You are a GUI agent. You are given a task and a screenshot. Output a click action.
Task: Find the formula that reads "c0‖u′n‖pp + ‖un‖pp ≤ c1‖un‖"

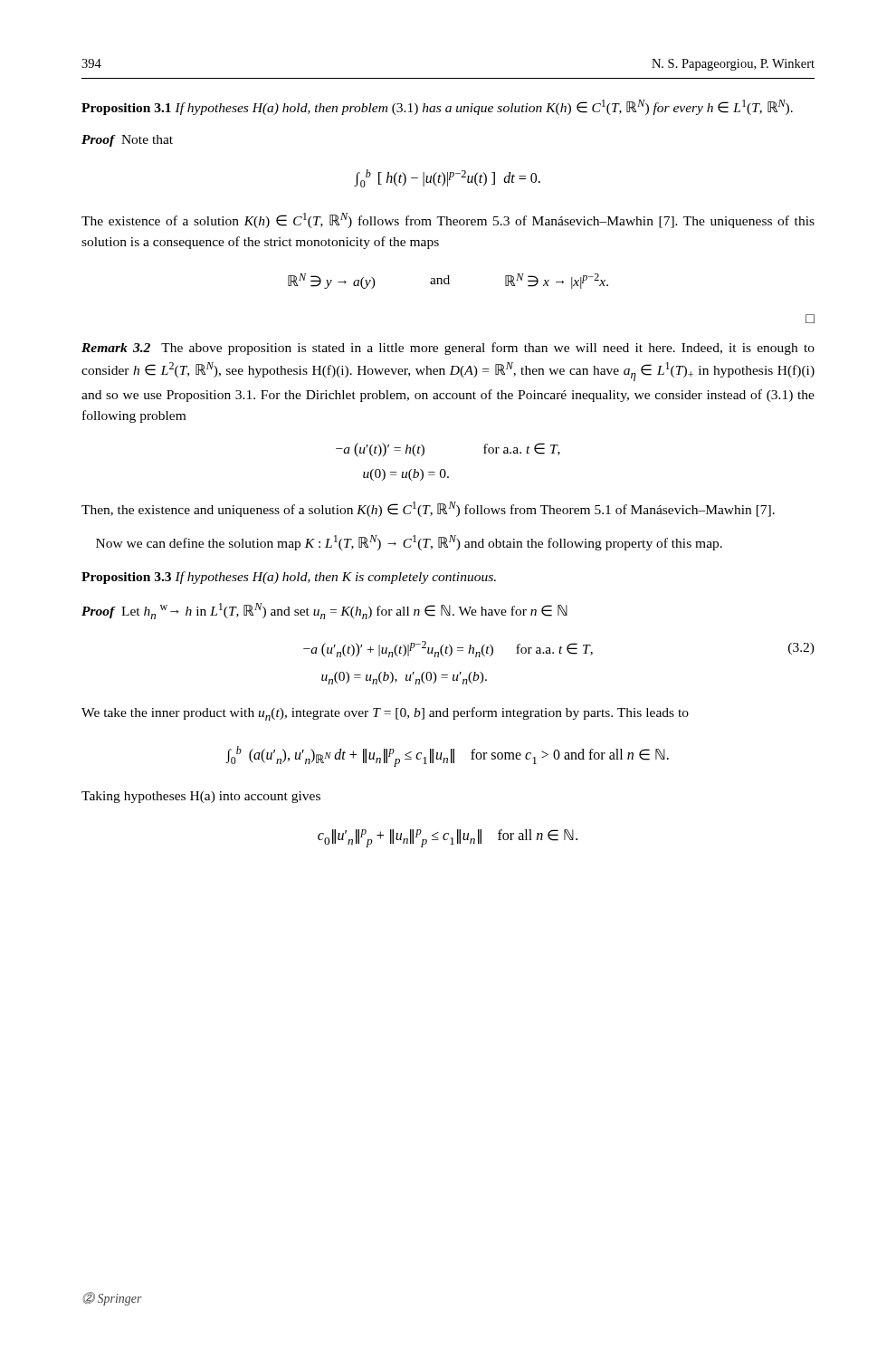pyautogui.click(x=448, y=836)
